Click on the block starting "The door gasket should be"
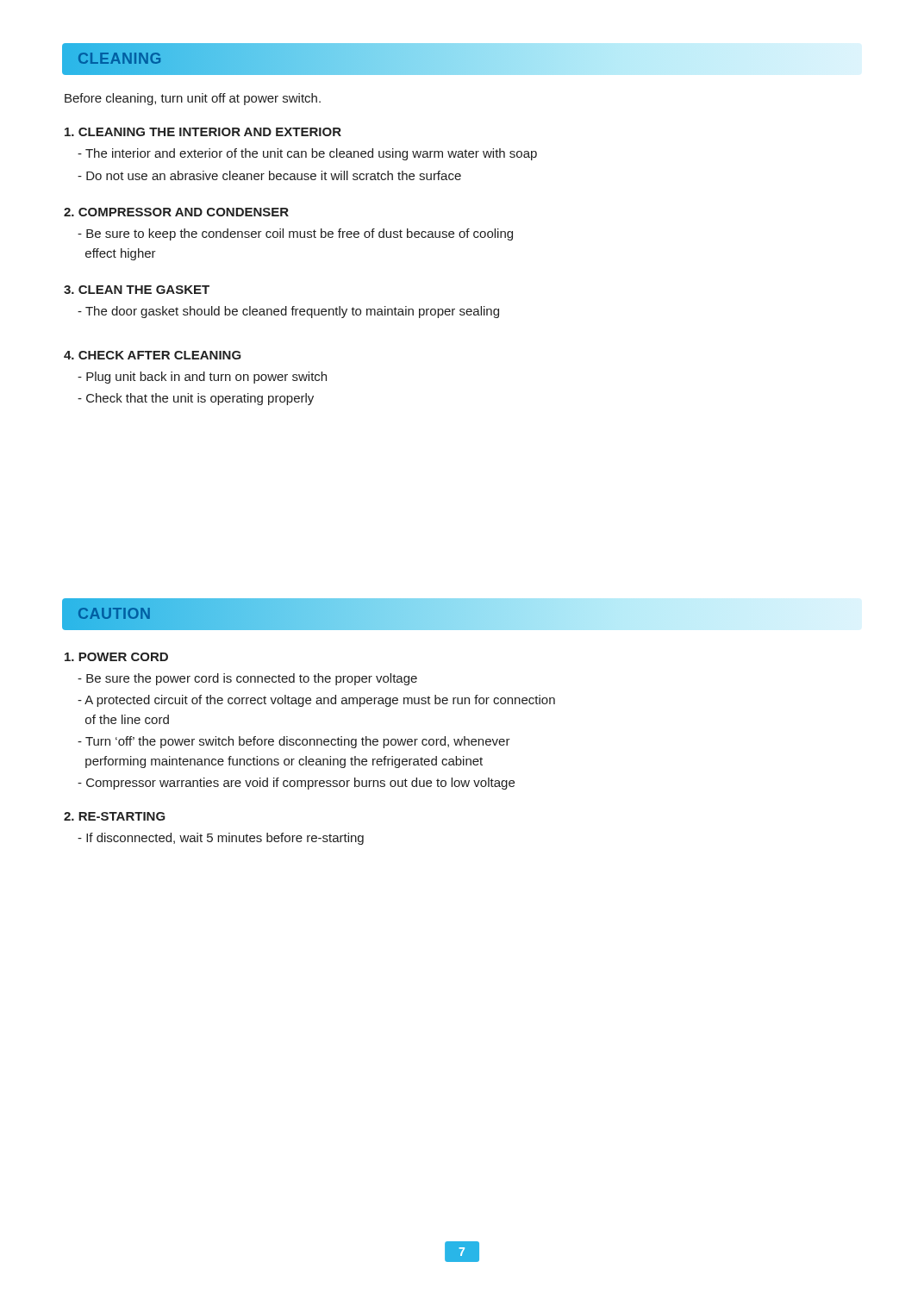 click(289, 311)
